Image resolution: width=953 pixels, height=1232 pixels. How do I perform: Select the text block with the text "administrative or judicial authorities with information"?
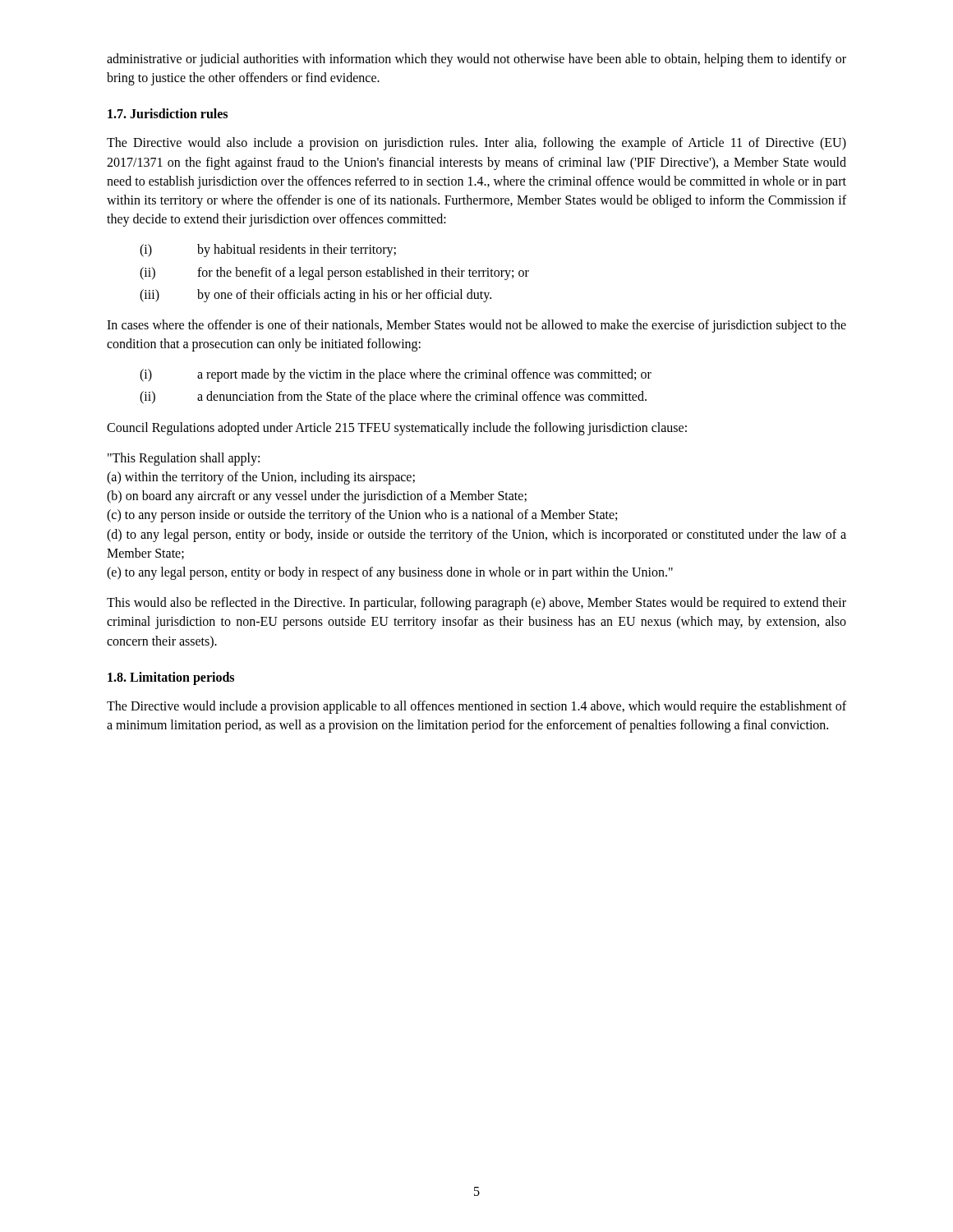[476, 68]
